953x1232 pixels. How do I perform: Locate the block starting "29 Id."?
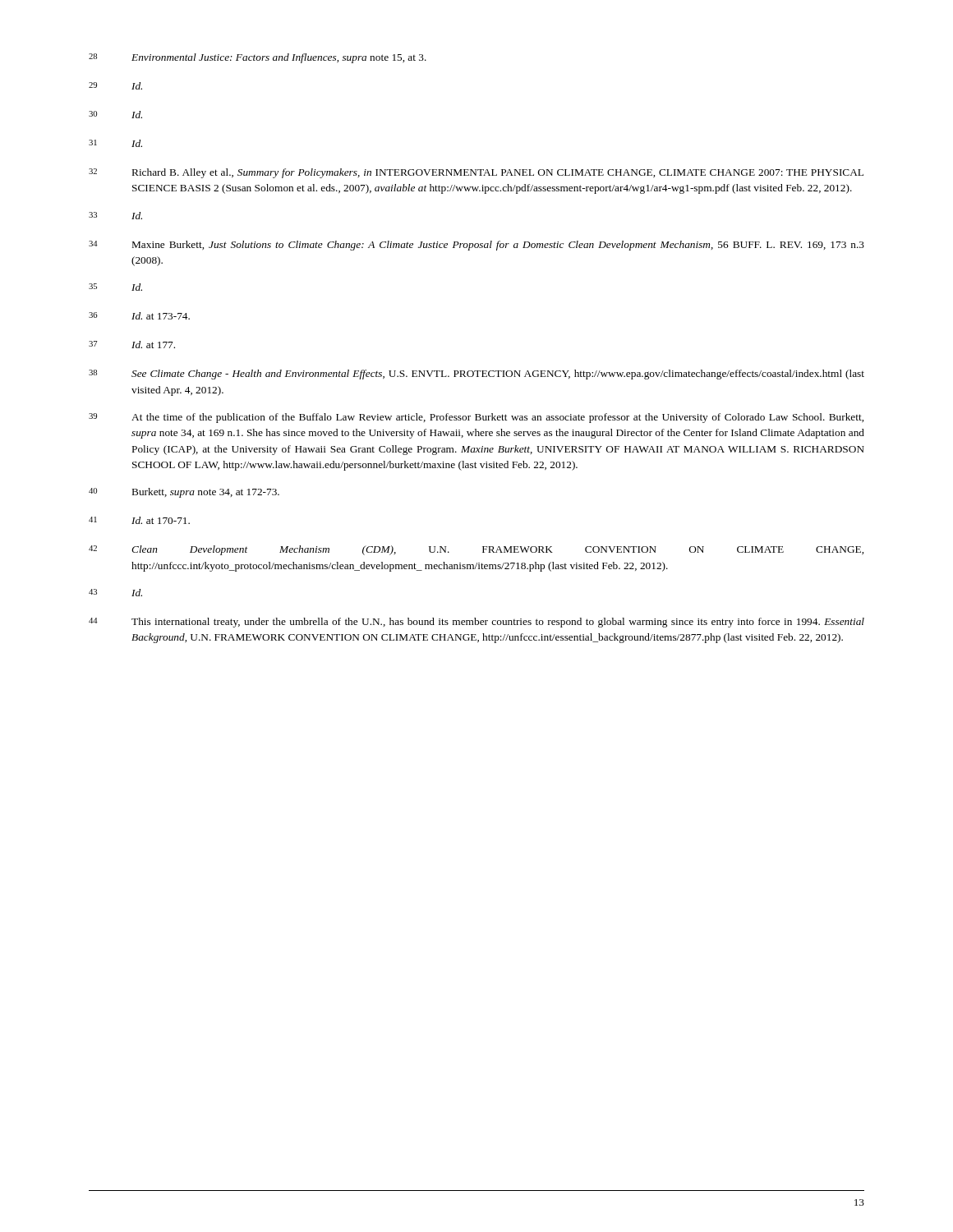[x=92, y=85]
